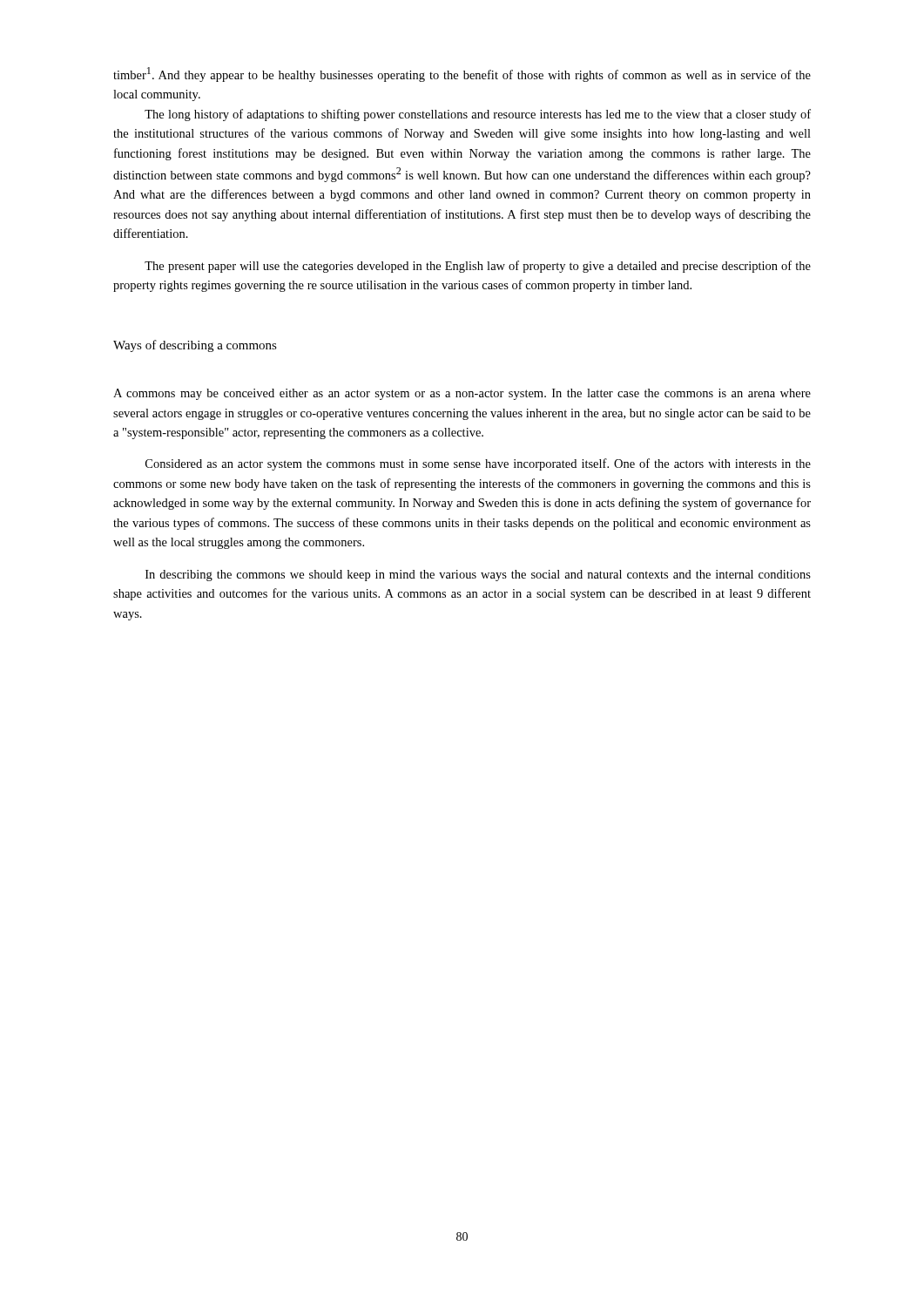
Task: Point to the block beginning "Considered as an actor system"
Action: coord(462,503)
